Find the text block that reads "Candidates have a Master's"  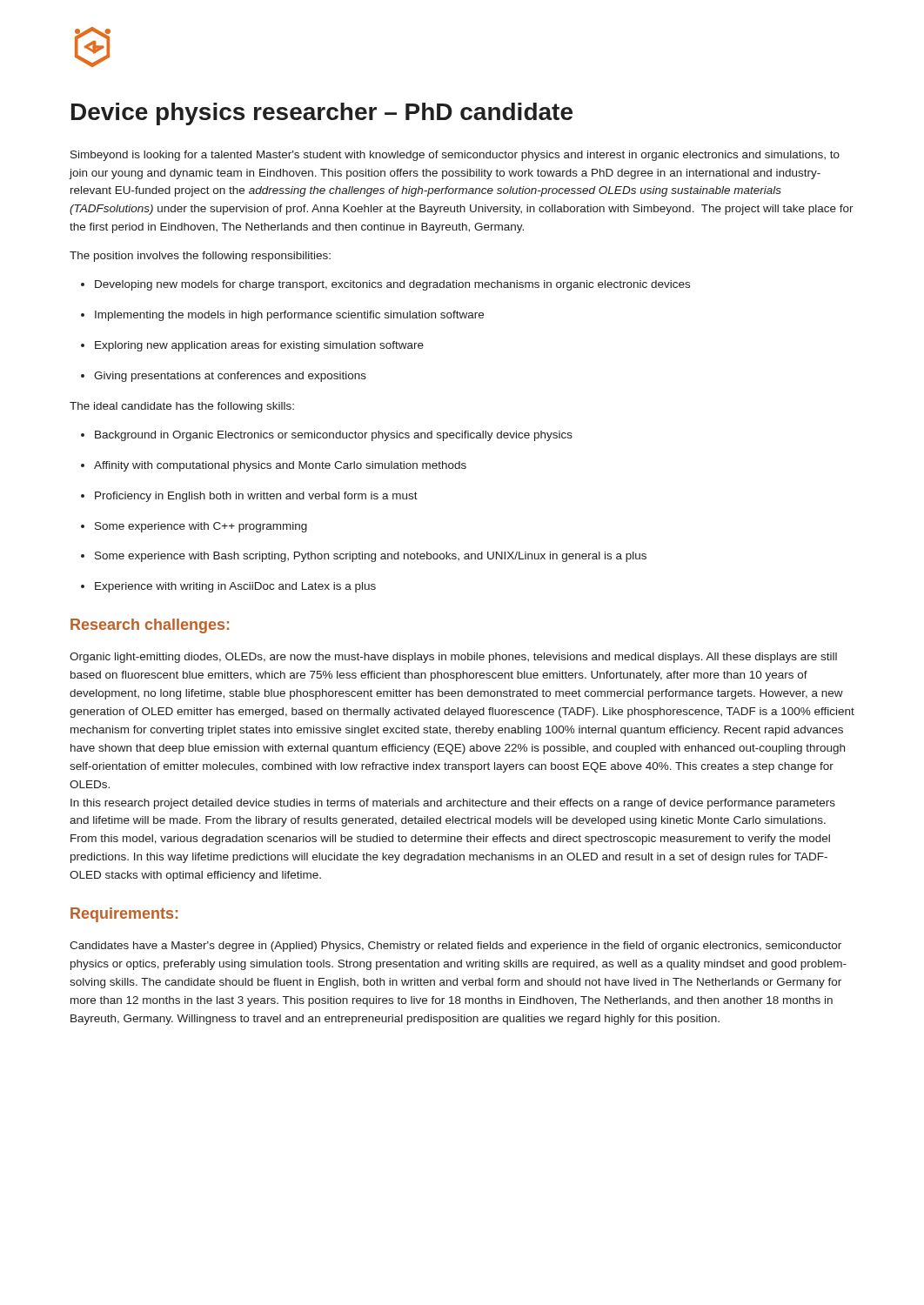[x=462, y=983]
